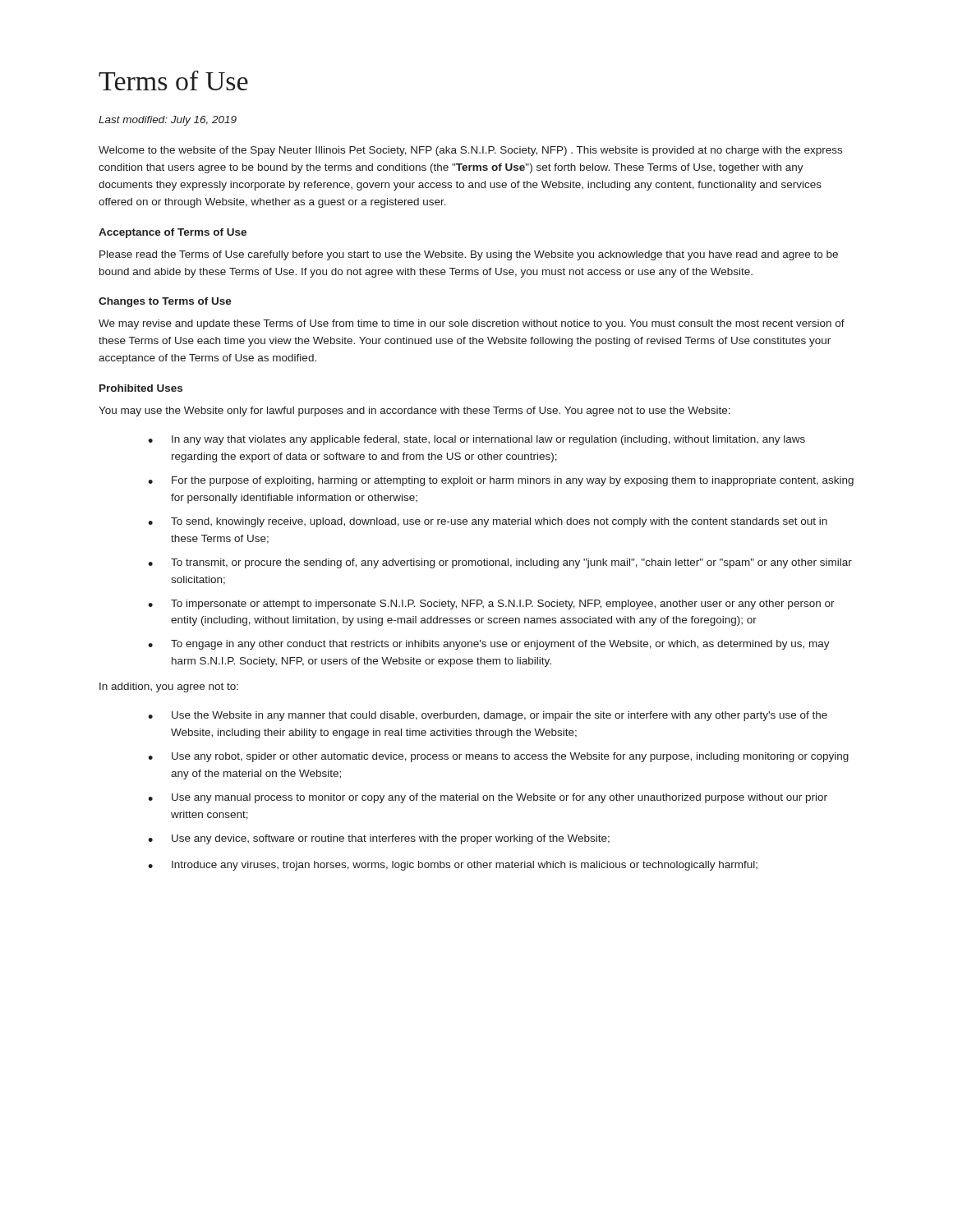
Task: Locate the passage starting "• In any way that"
Action: 501,449
